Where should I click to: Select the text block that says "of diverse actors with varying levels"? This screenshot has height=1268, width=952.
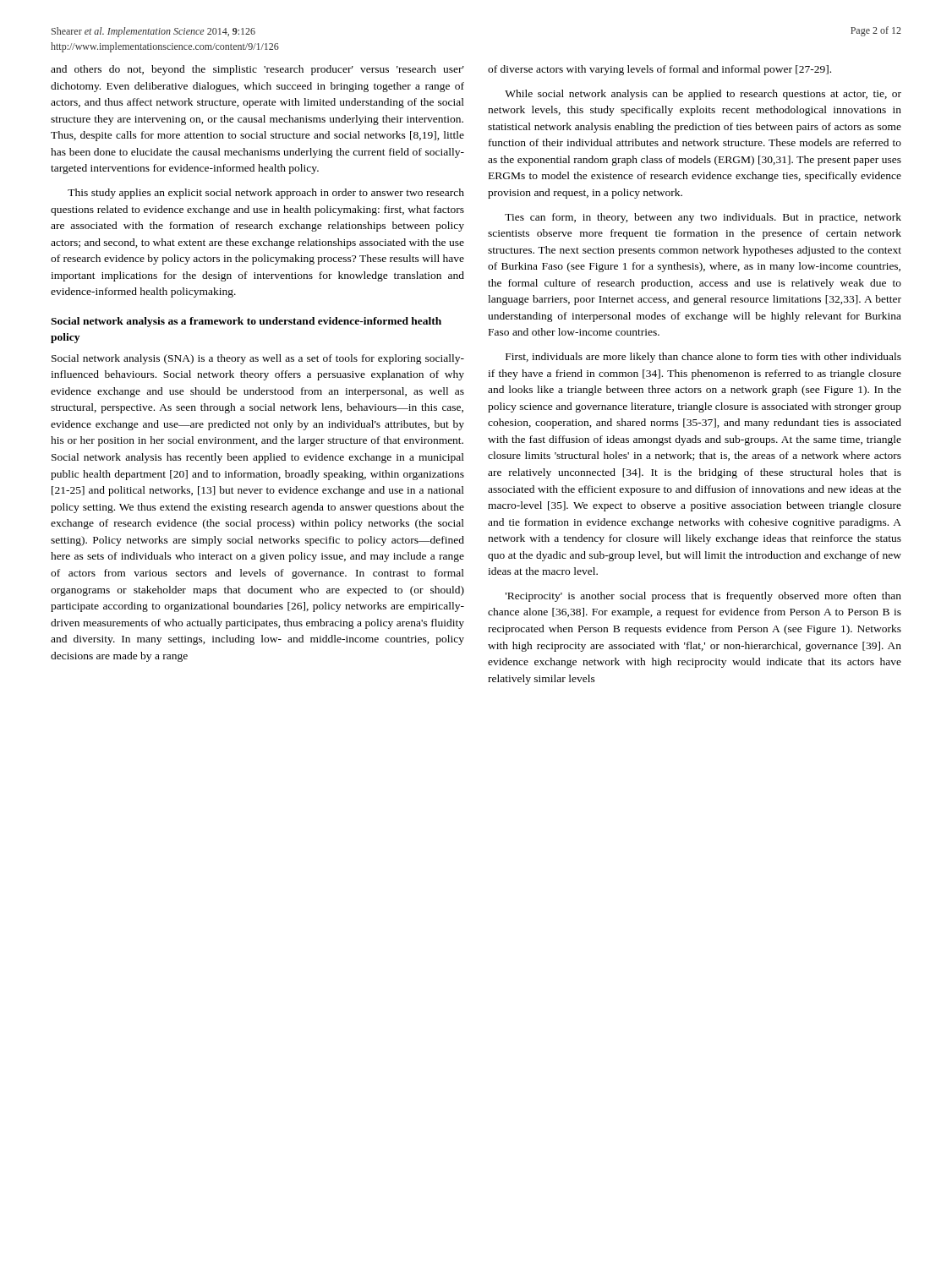tap(695, 69)
